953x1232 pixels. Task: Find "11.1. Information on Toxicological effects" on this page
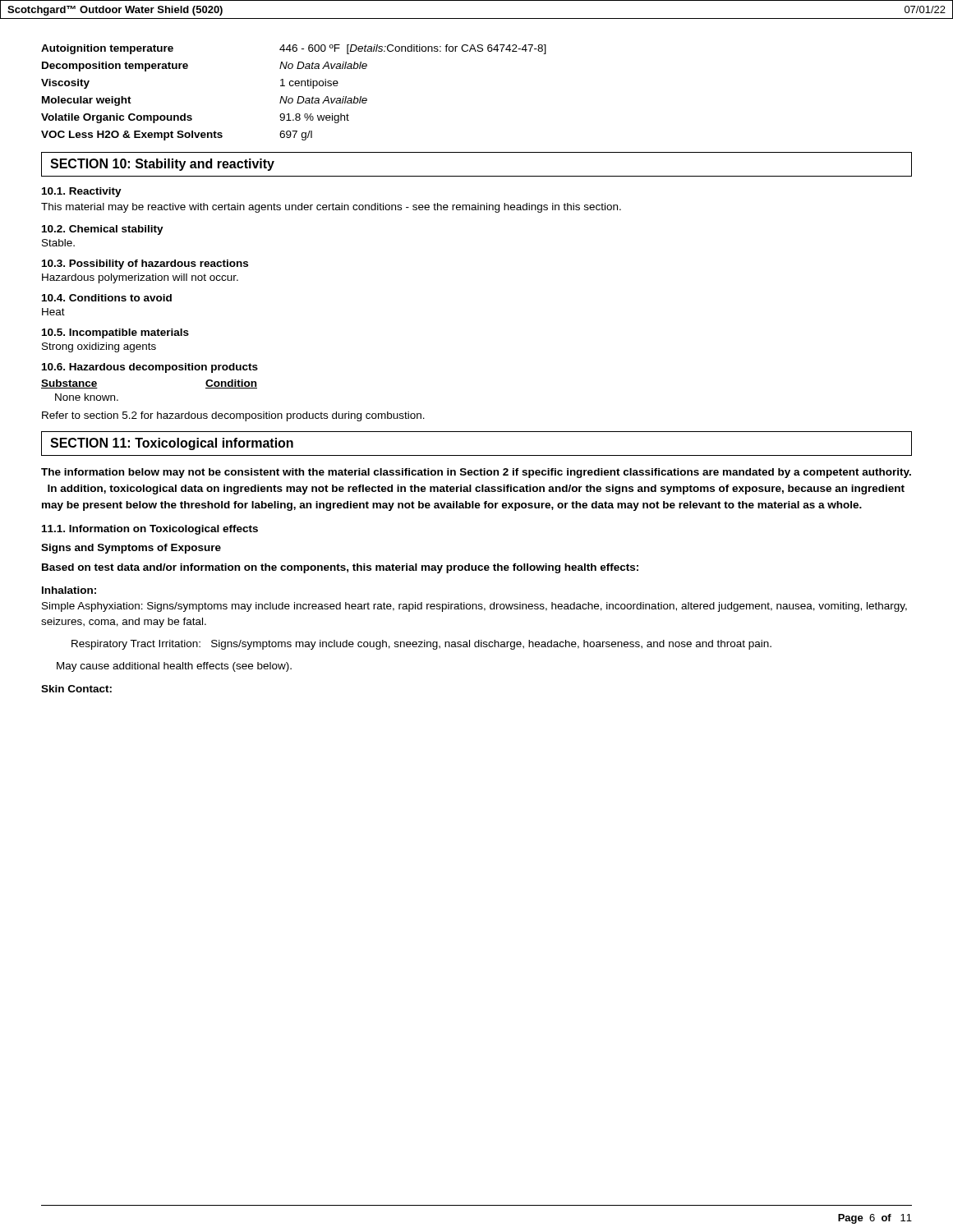coord(150,529)
